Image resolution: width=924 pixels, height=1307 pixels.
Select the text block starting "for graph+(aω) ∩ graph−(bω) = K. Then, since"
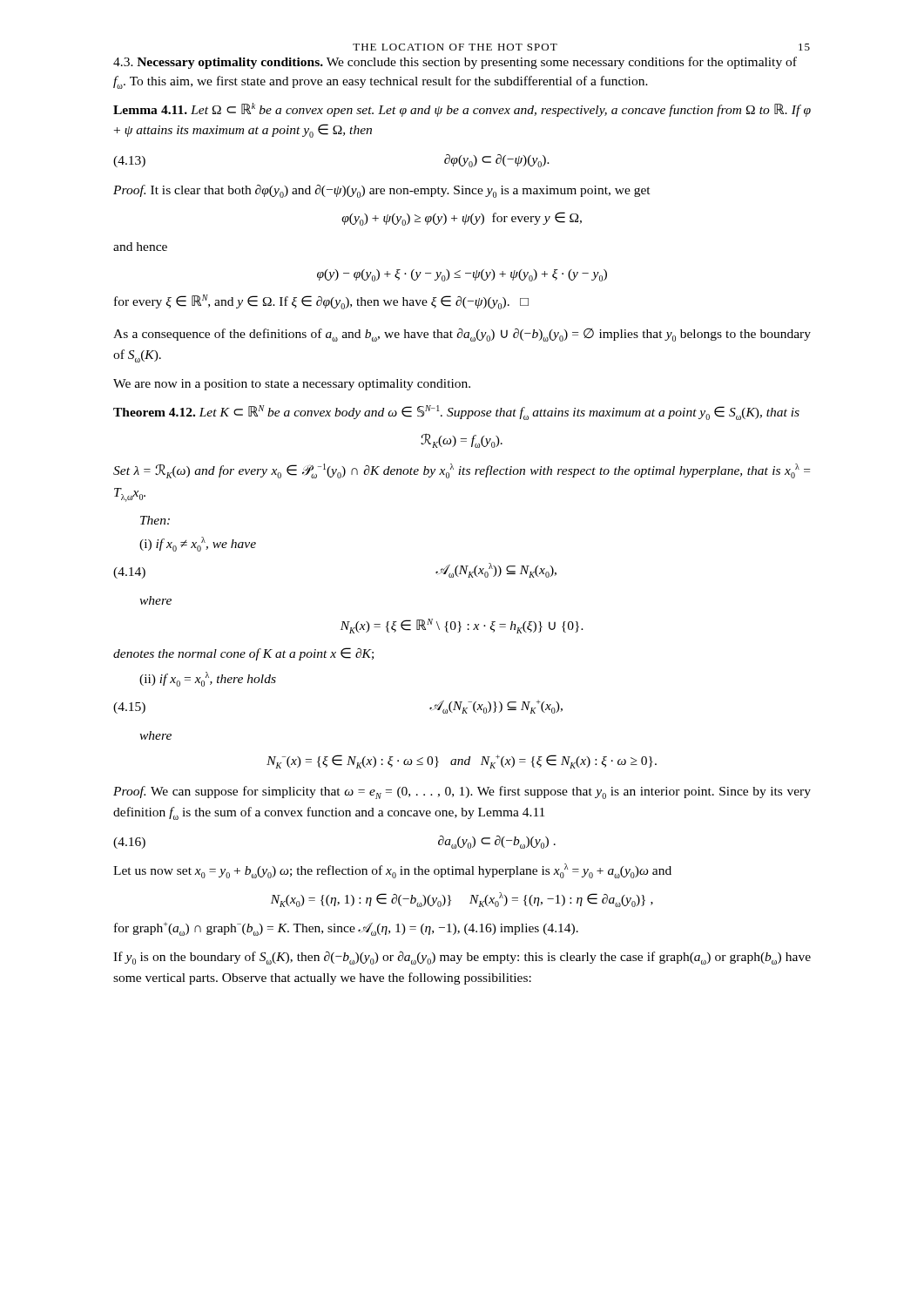click(x=346, y=928)
